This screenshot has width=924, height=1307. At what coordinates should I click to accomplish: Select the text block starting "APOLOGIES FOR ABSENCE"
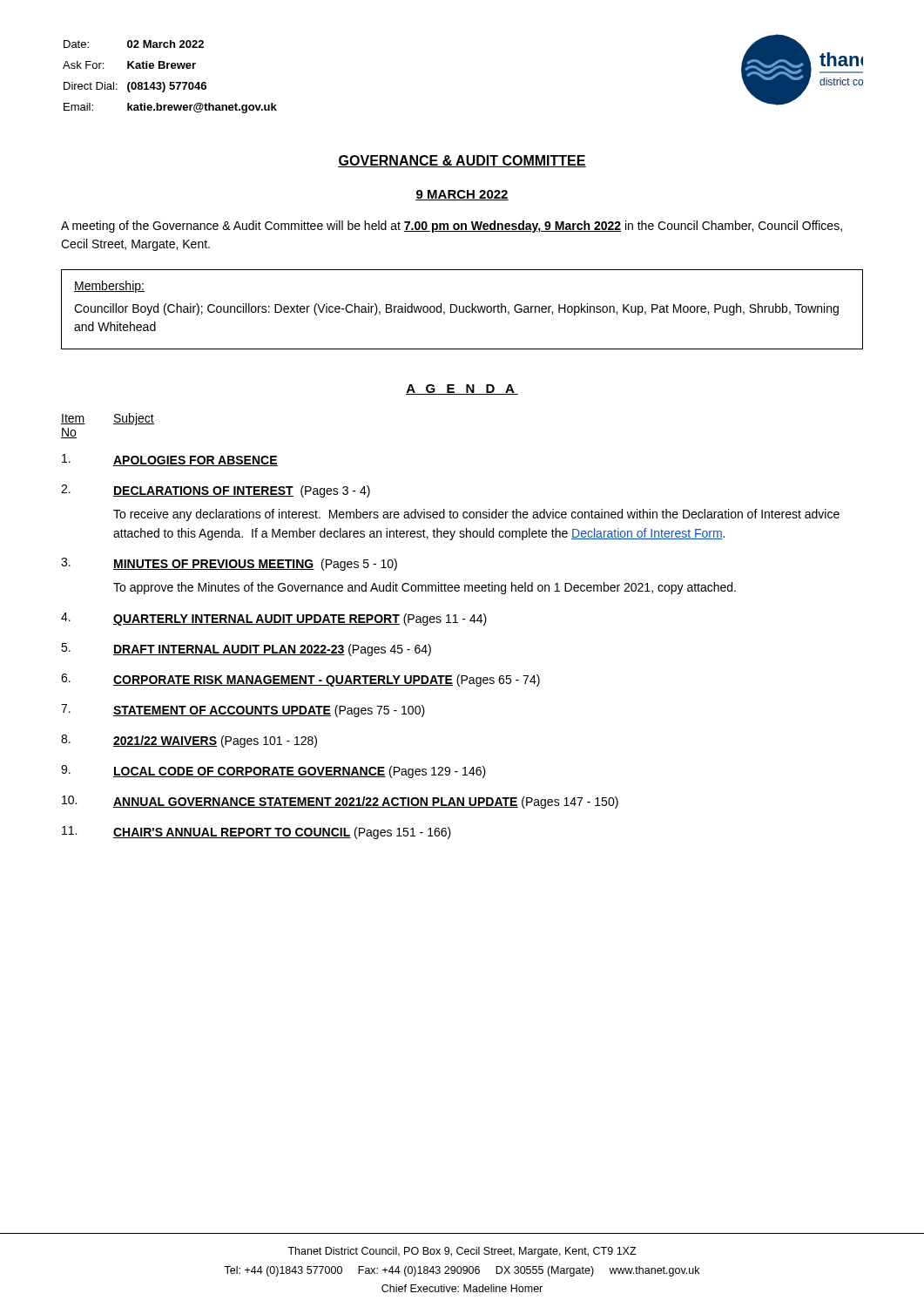(170, 460)
